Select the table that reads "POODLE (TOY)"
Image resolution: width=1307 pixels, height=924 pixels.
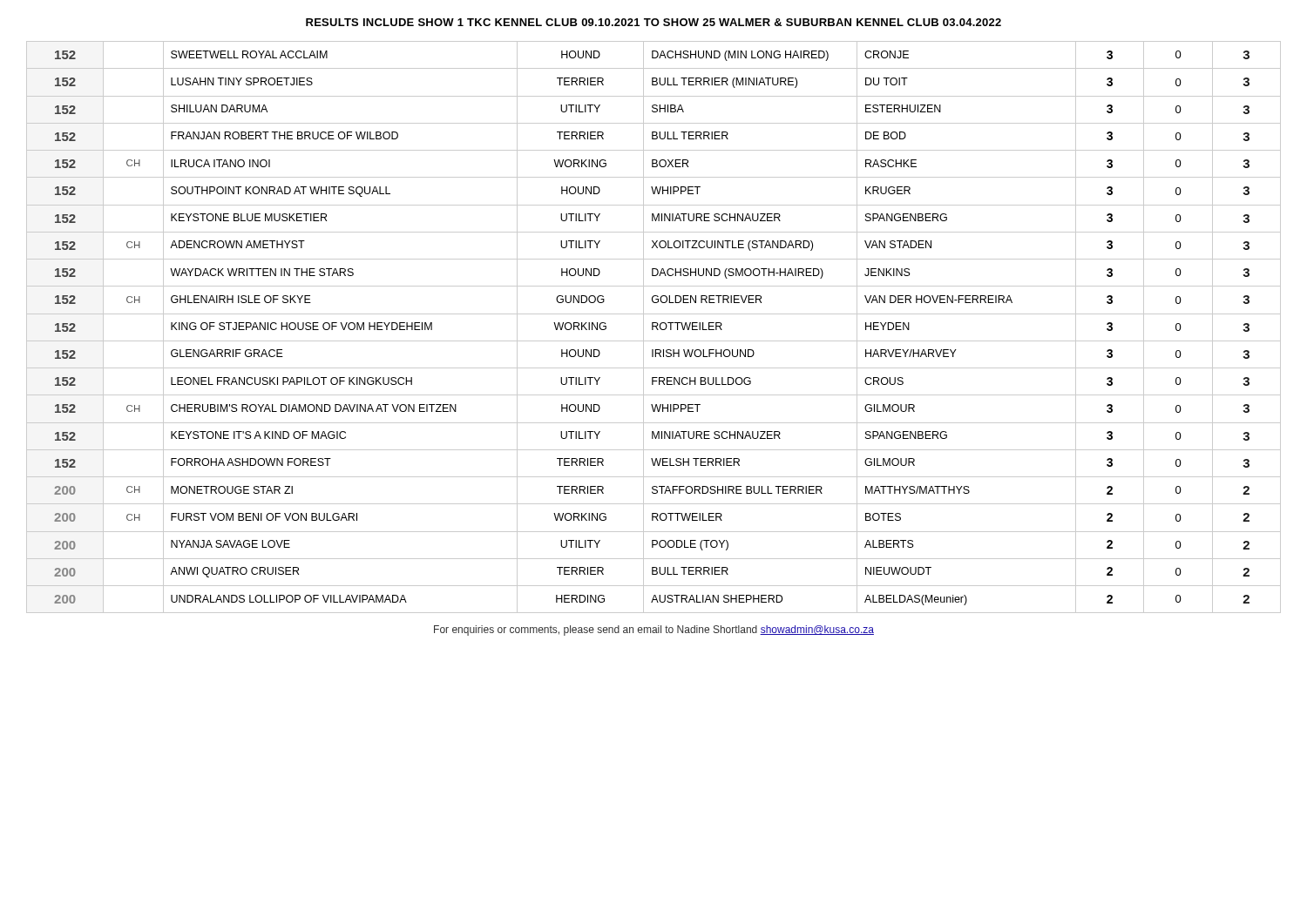654,327
